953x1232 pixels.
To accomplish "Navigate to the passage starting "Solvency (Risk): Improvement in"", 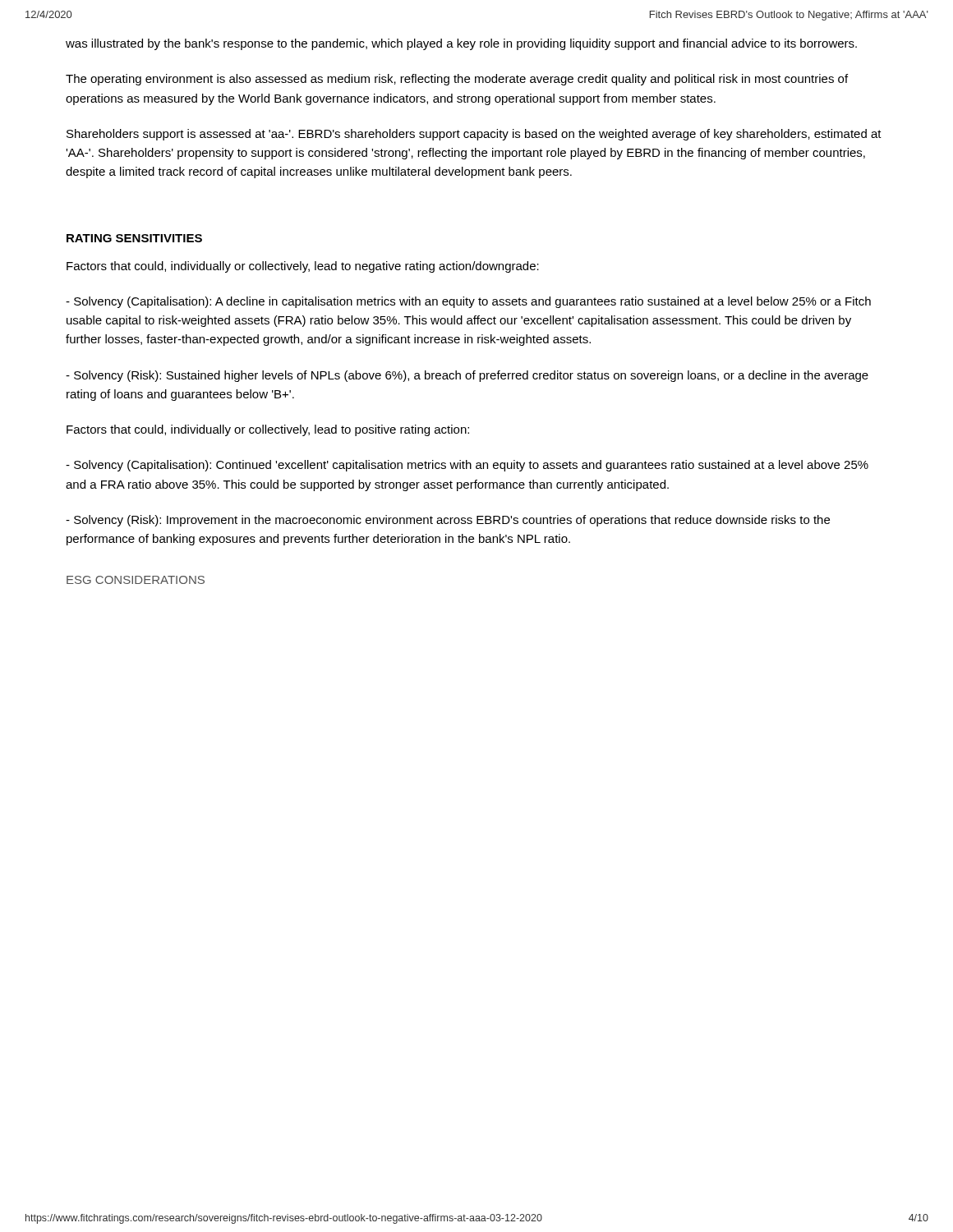I will point(448,529).
